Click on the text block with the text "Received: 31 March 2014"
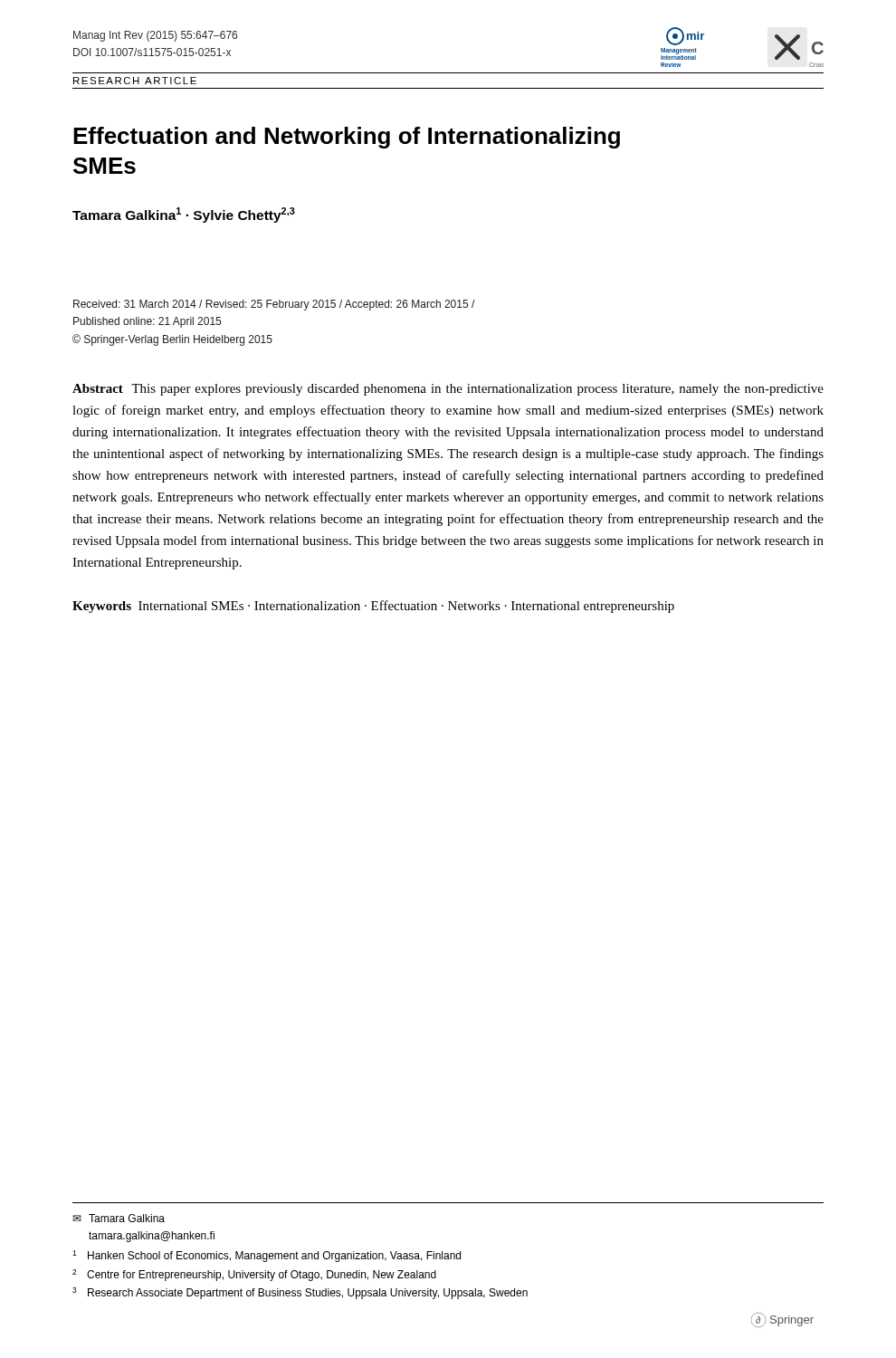896x1358 pixels. point(274,305)
